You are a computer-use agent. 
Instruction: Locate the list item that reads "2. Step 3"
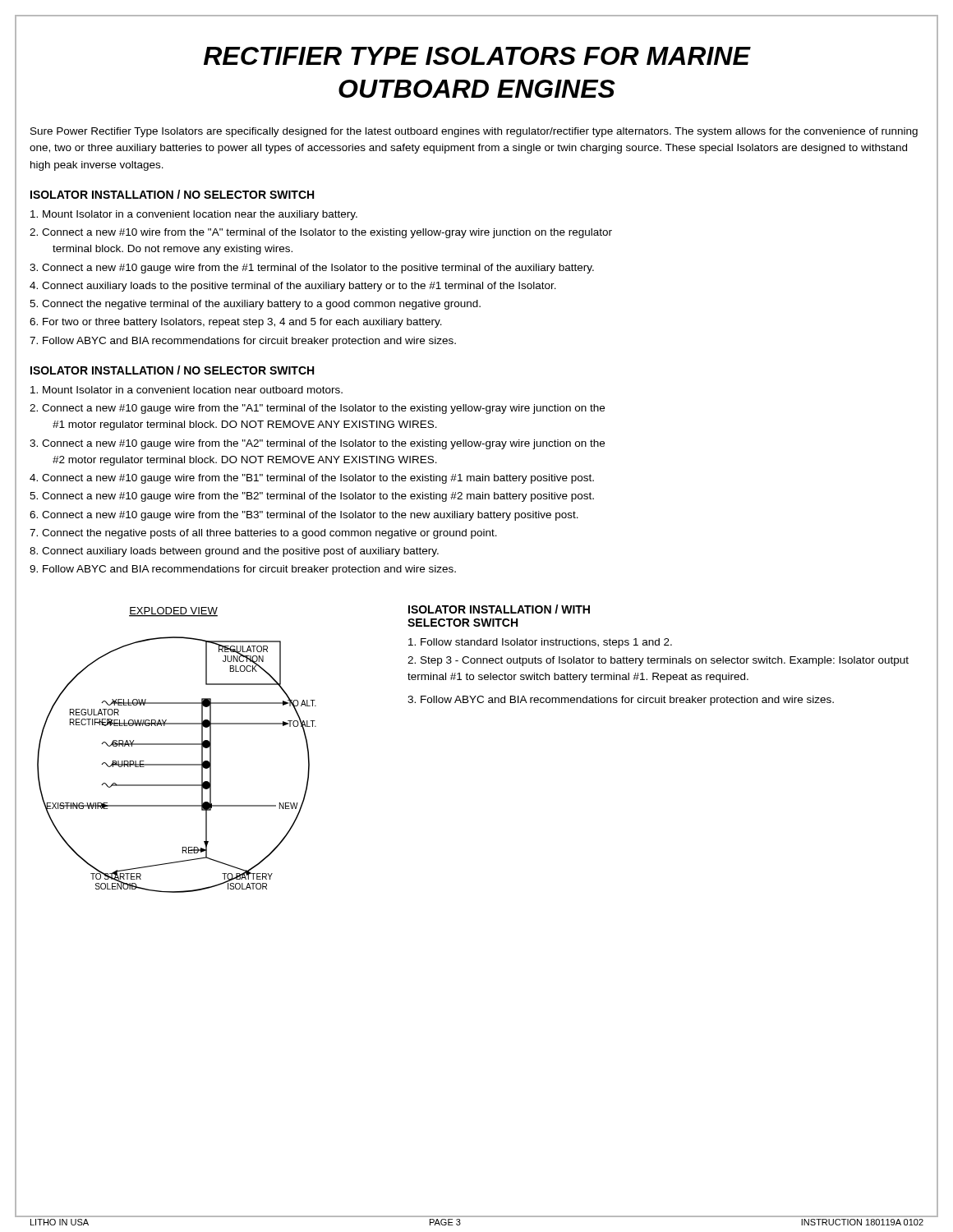click(x=658, y=668)
